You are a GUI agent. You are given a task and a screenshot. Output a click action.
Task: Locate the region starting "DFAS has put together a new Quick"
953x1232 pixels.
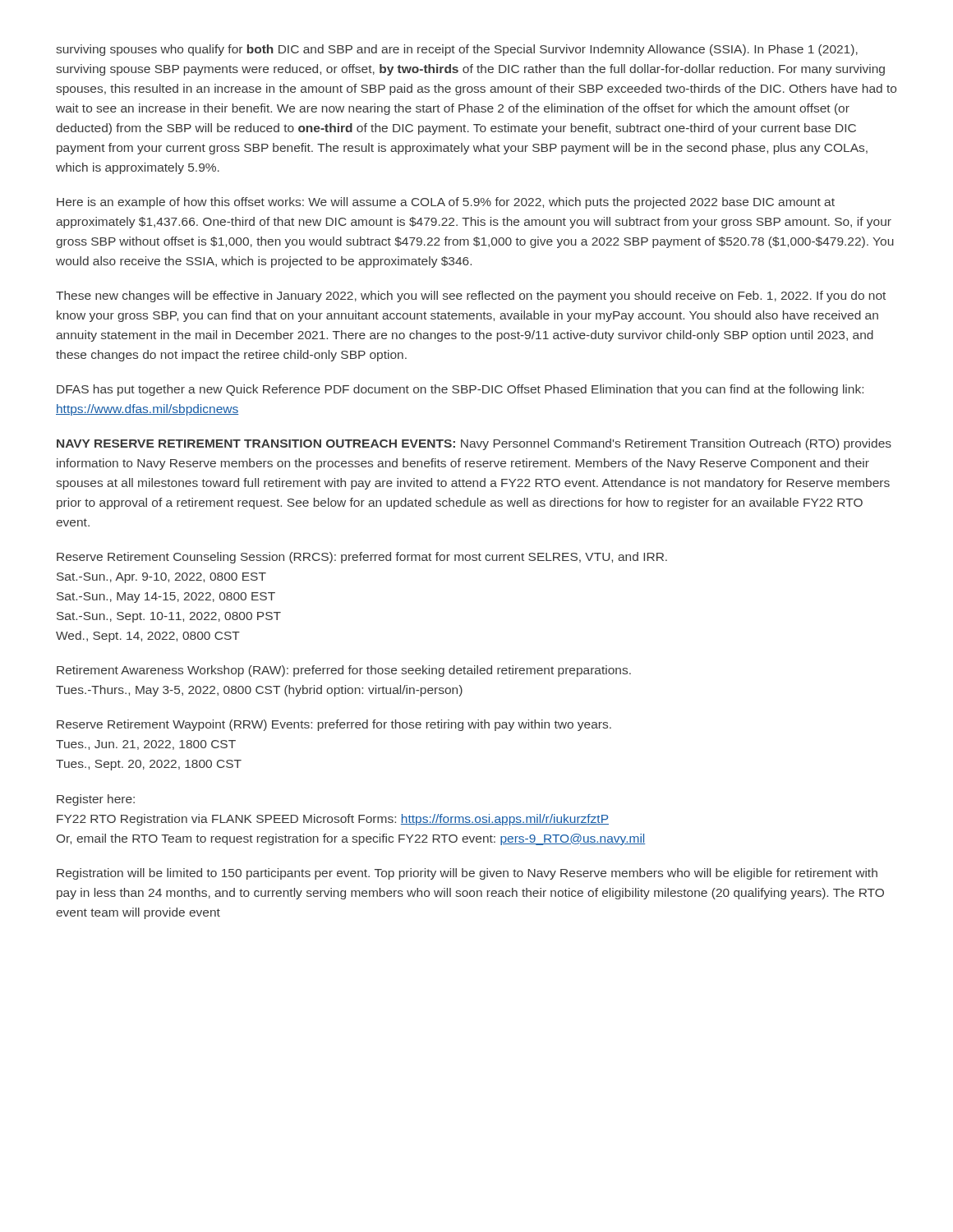click(460, 399)
